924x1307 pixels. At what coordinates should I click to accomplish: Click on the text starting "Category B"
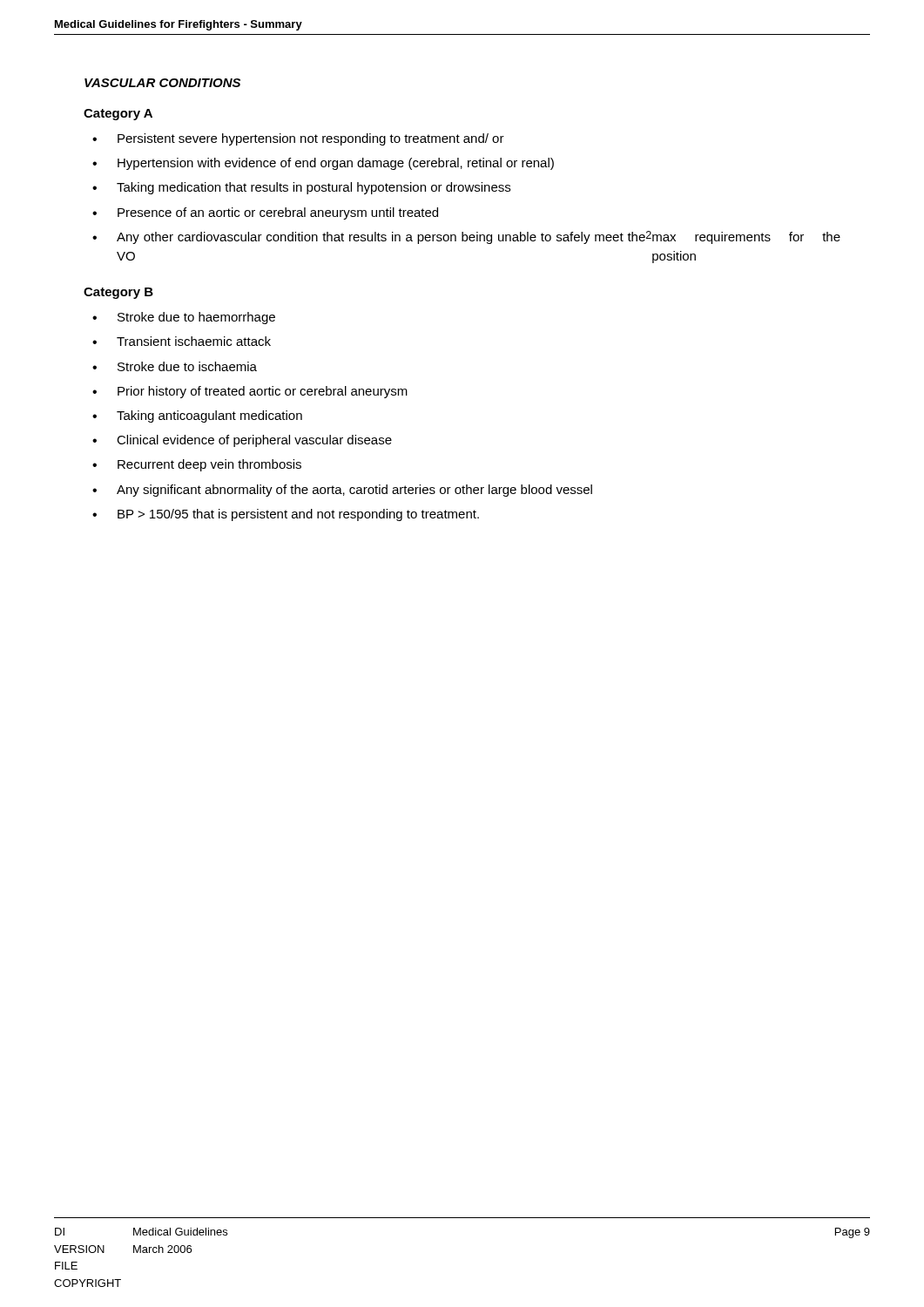click(x=118, y=292)
